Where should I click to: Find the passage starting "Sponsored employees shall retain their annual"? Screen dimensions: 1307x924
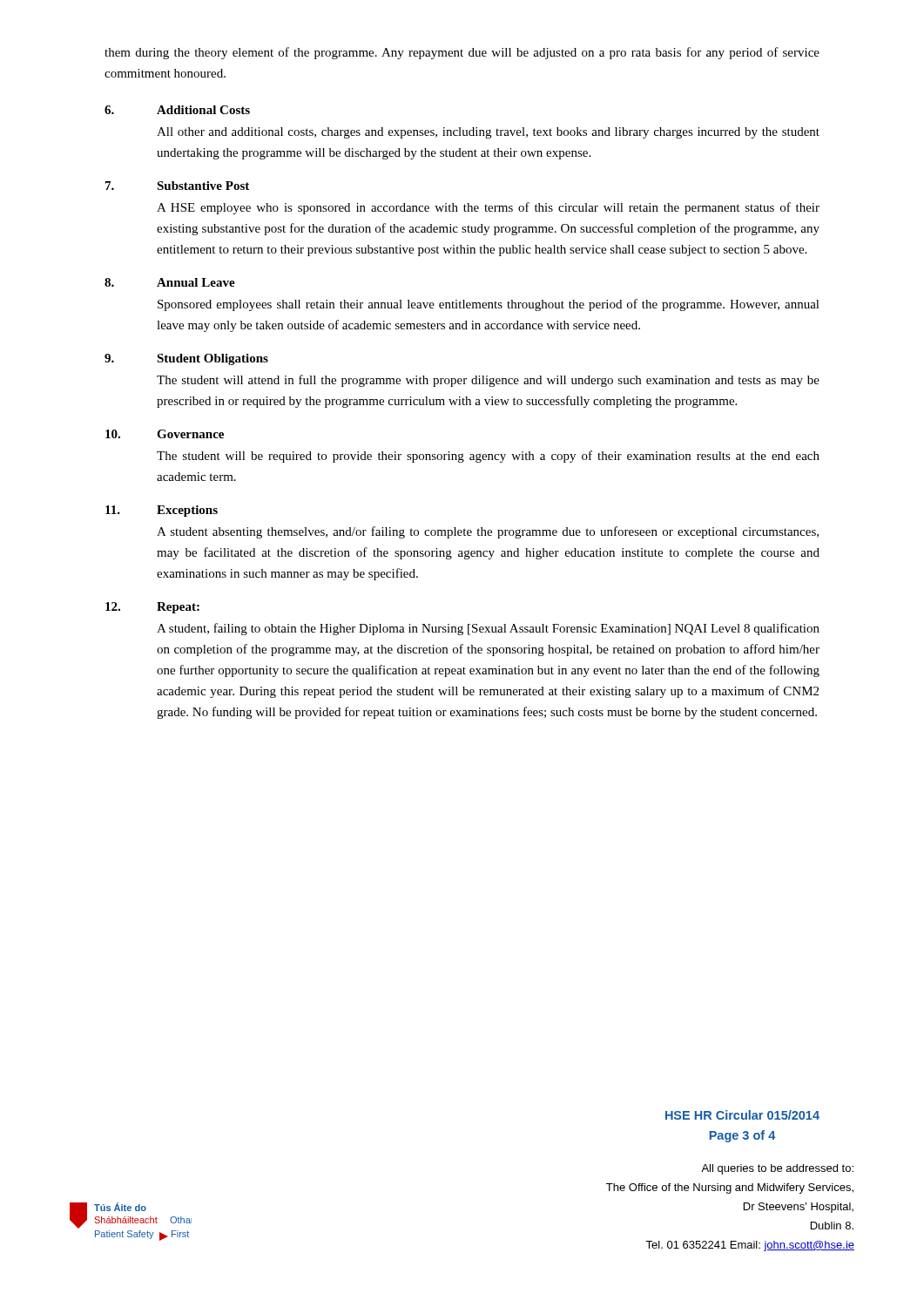(488, 315)
